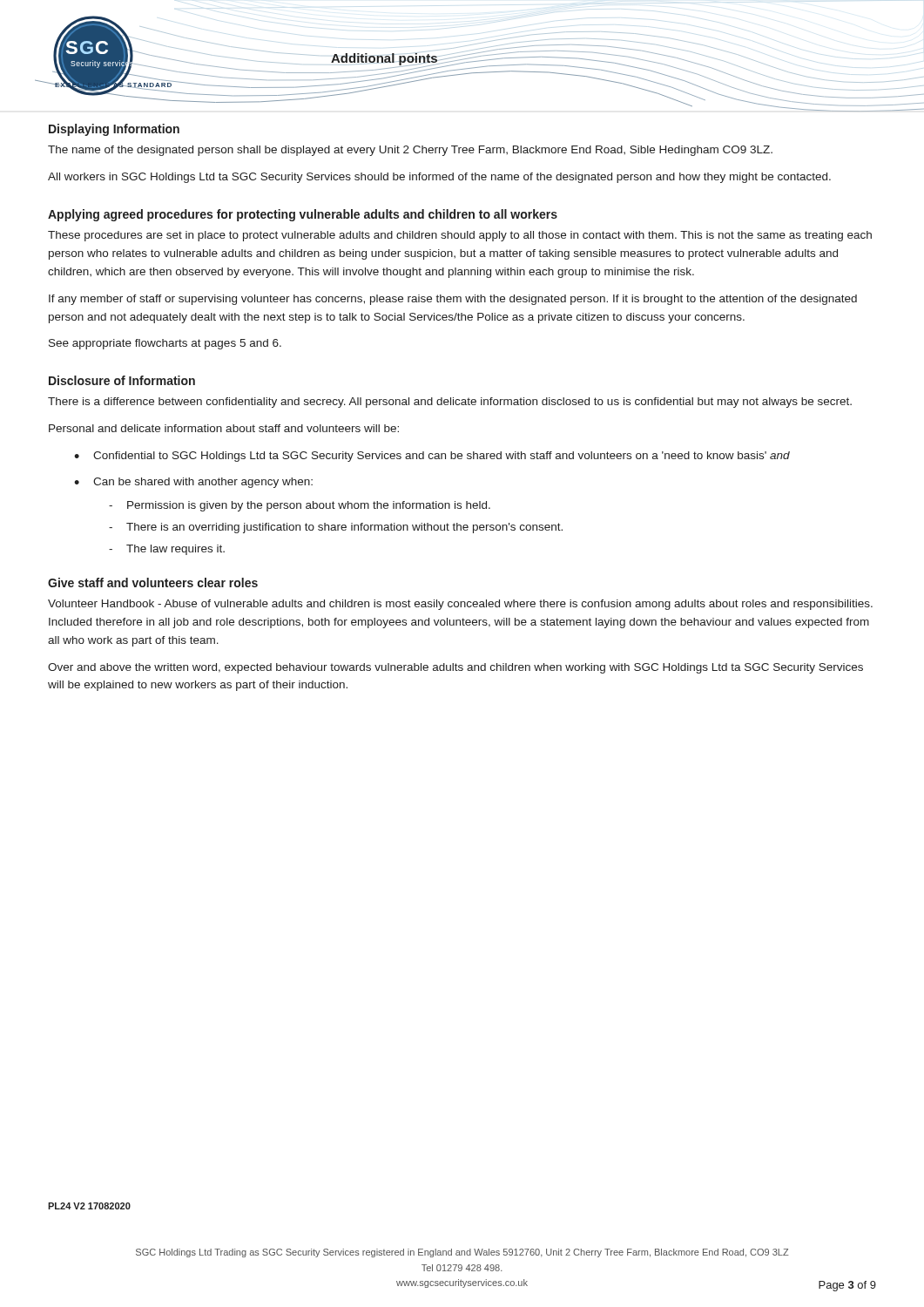Locate the list item that says "• Can be"
The width and height of the screenshot is (924, 1307).
tap(194, 483)
